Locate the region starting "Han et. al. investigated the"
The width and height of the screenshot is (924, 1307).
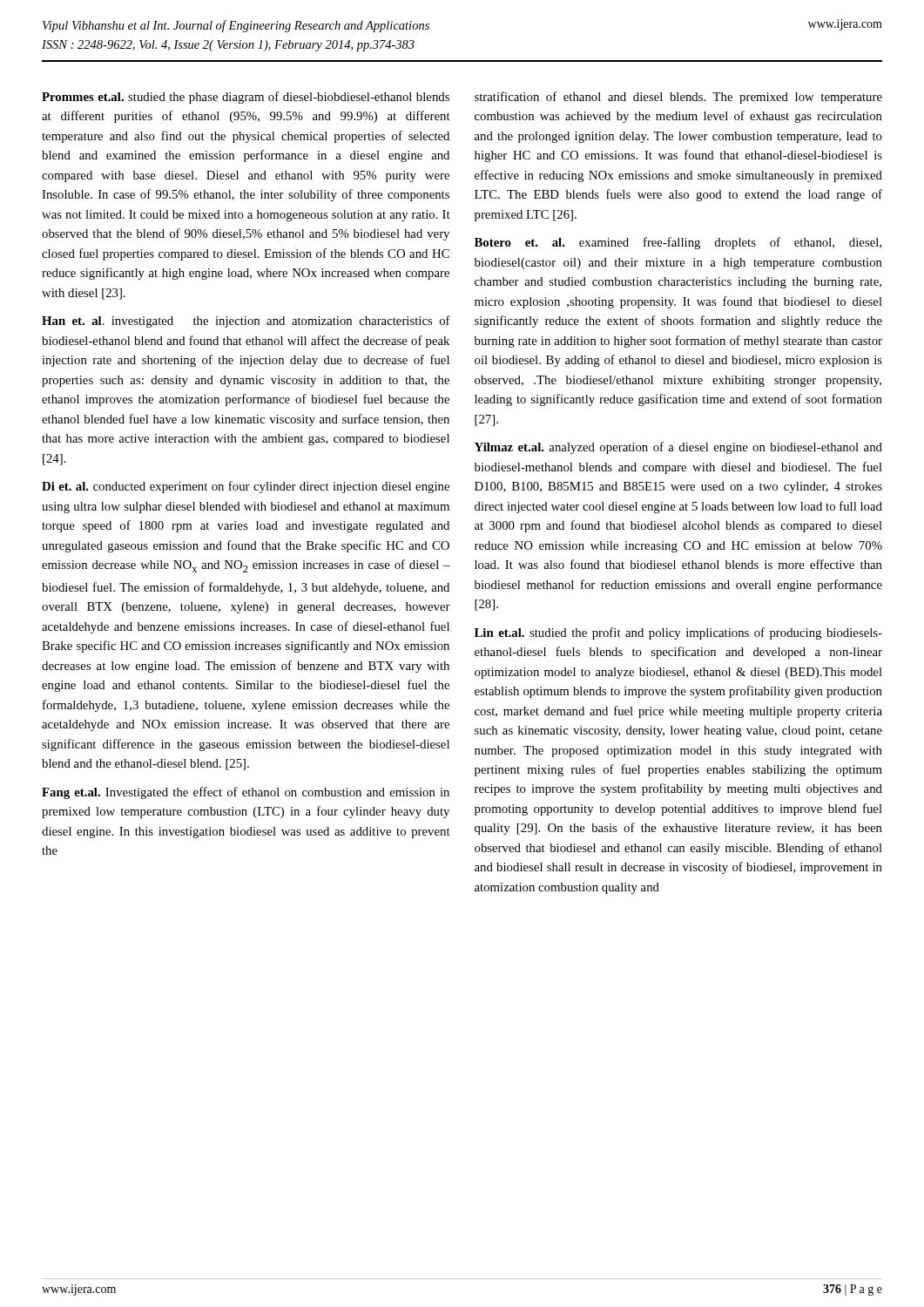(246, 390)
